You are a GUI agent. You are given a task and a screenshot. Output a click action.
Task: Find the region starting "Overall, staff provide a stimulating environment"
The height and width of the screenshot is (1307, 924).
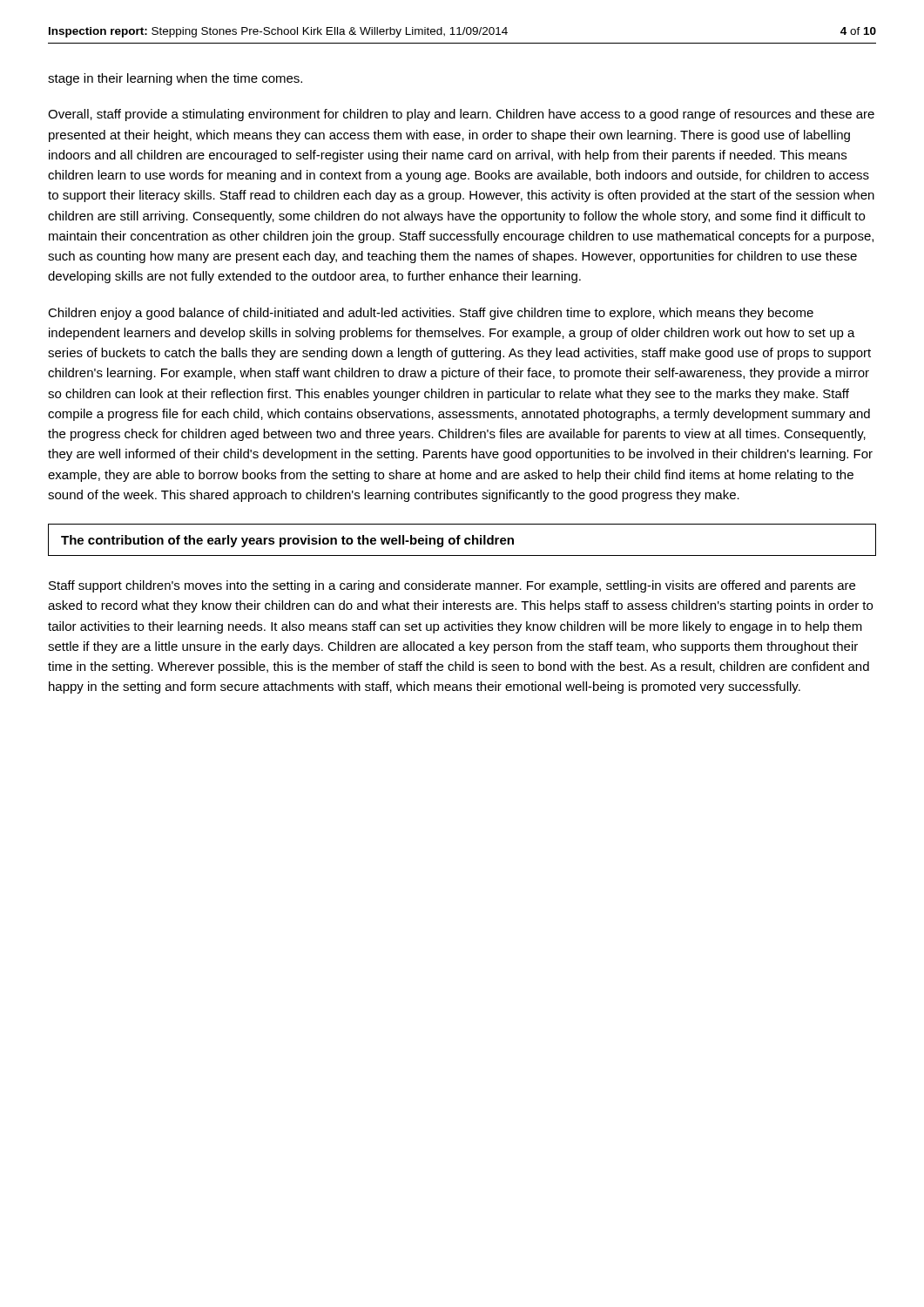click(x=461, y=195)
